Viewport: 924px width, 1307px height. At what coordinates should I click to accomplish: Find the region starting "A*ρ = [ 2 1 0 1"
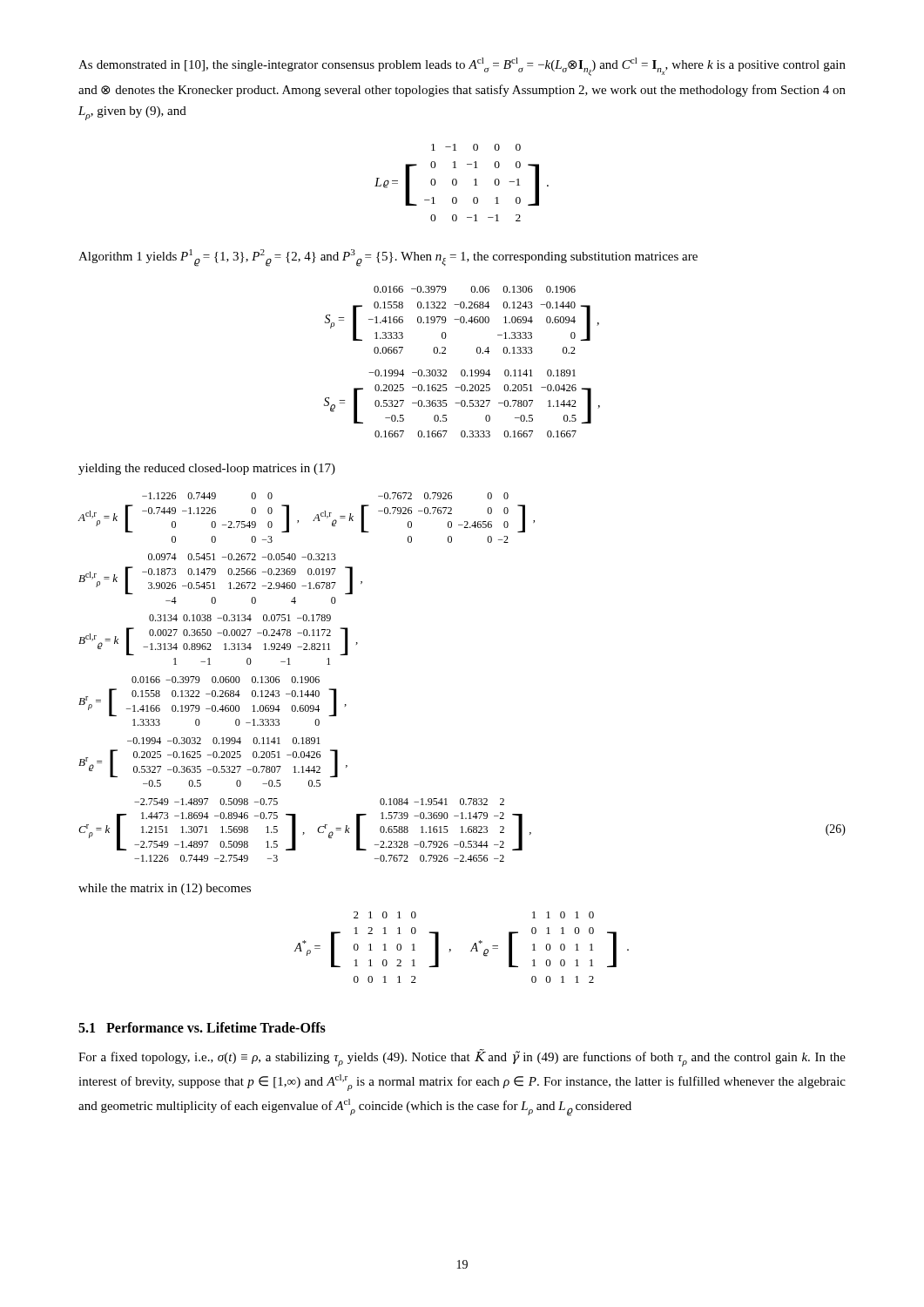click(462, 947)
